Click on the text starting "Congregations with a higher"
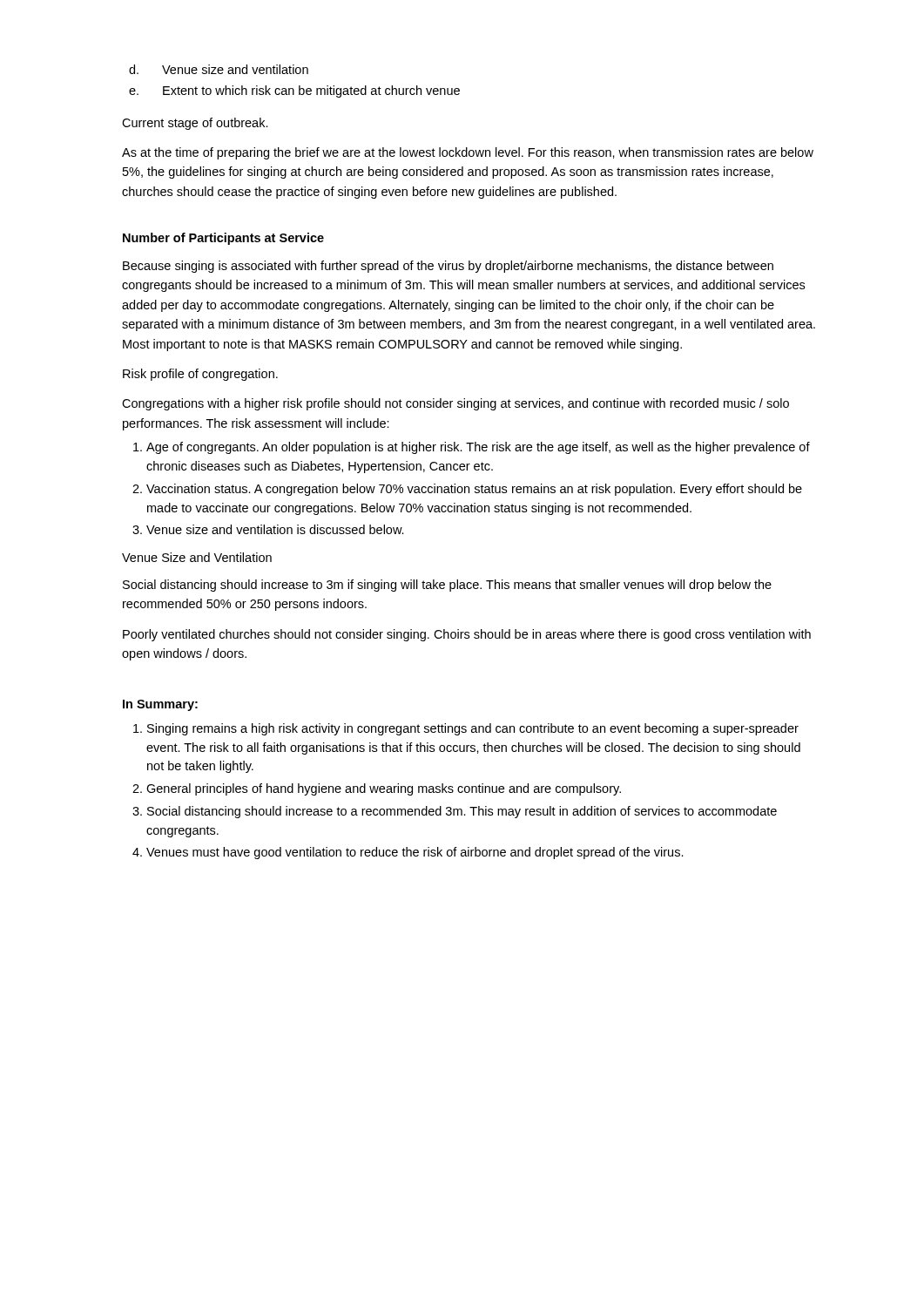The image size is (924, 1307). (x=456, y=414)
